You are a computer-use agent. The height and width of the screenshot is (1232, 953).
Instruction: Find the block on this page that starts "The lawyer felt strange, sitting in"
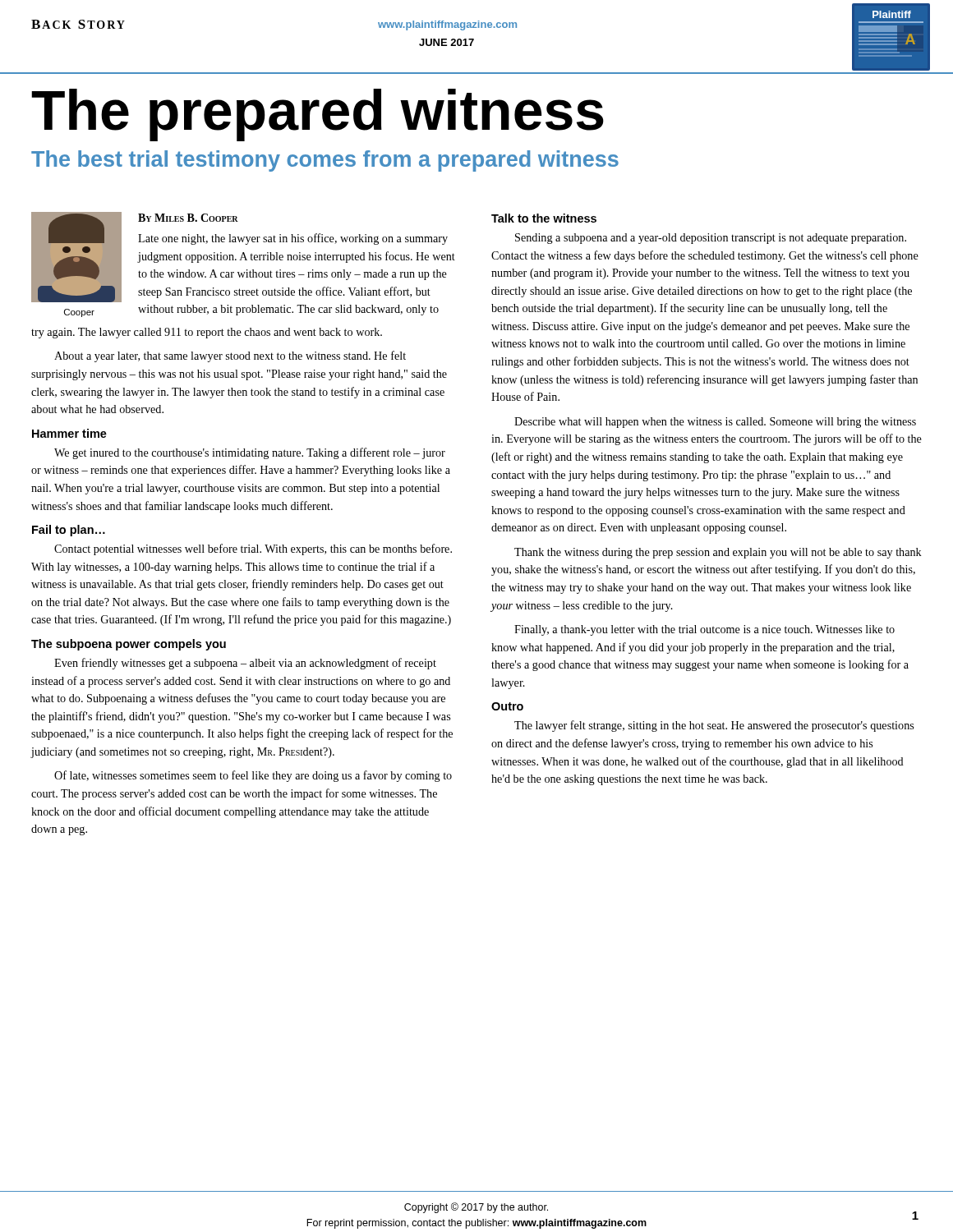click(x=707, y=753)
